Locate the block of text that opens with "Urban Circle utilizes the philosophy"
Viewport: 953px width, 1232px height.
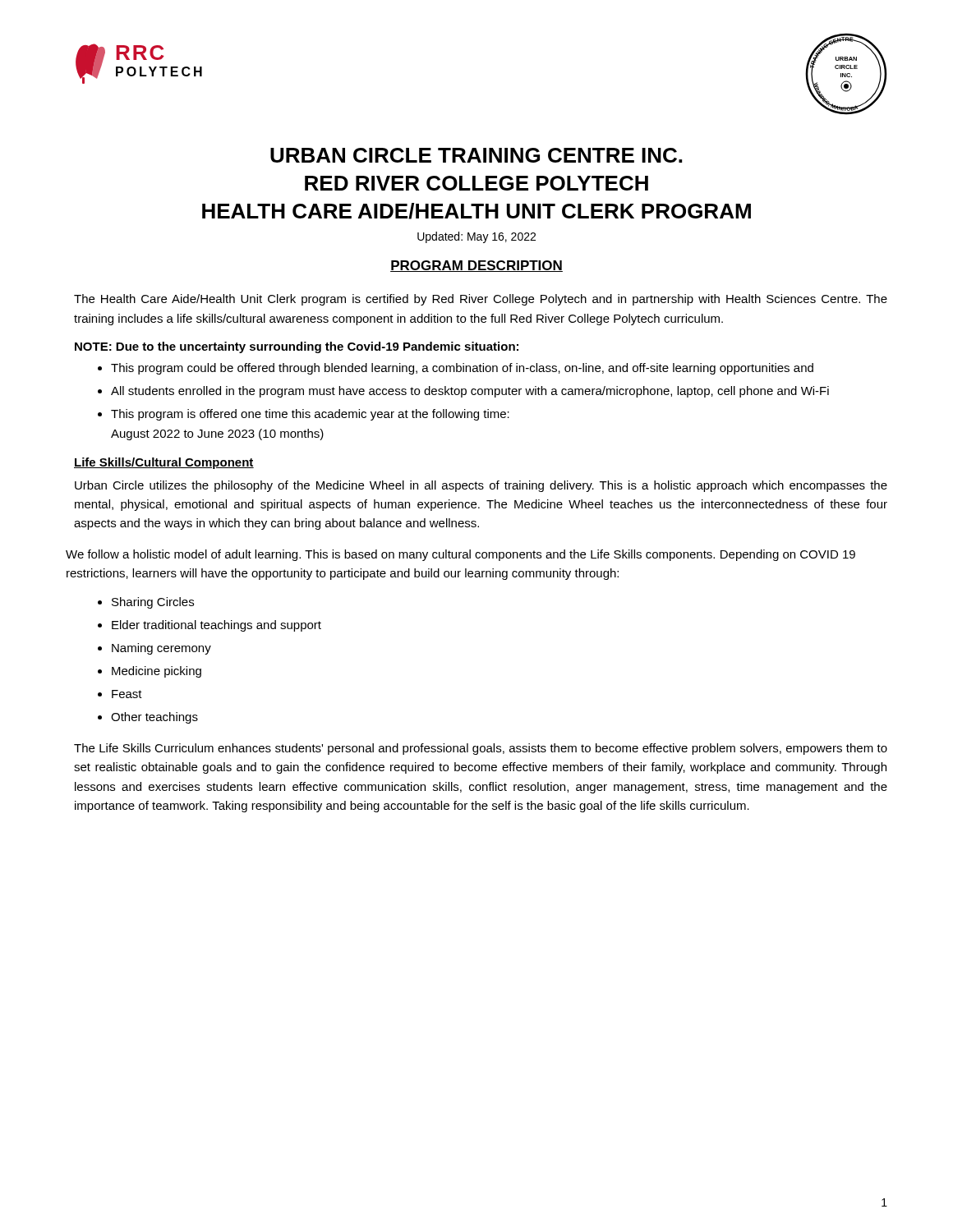[x=481, y=504]
